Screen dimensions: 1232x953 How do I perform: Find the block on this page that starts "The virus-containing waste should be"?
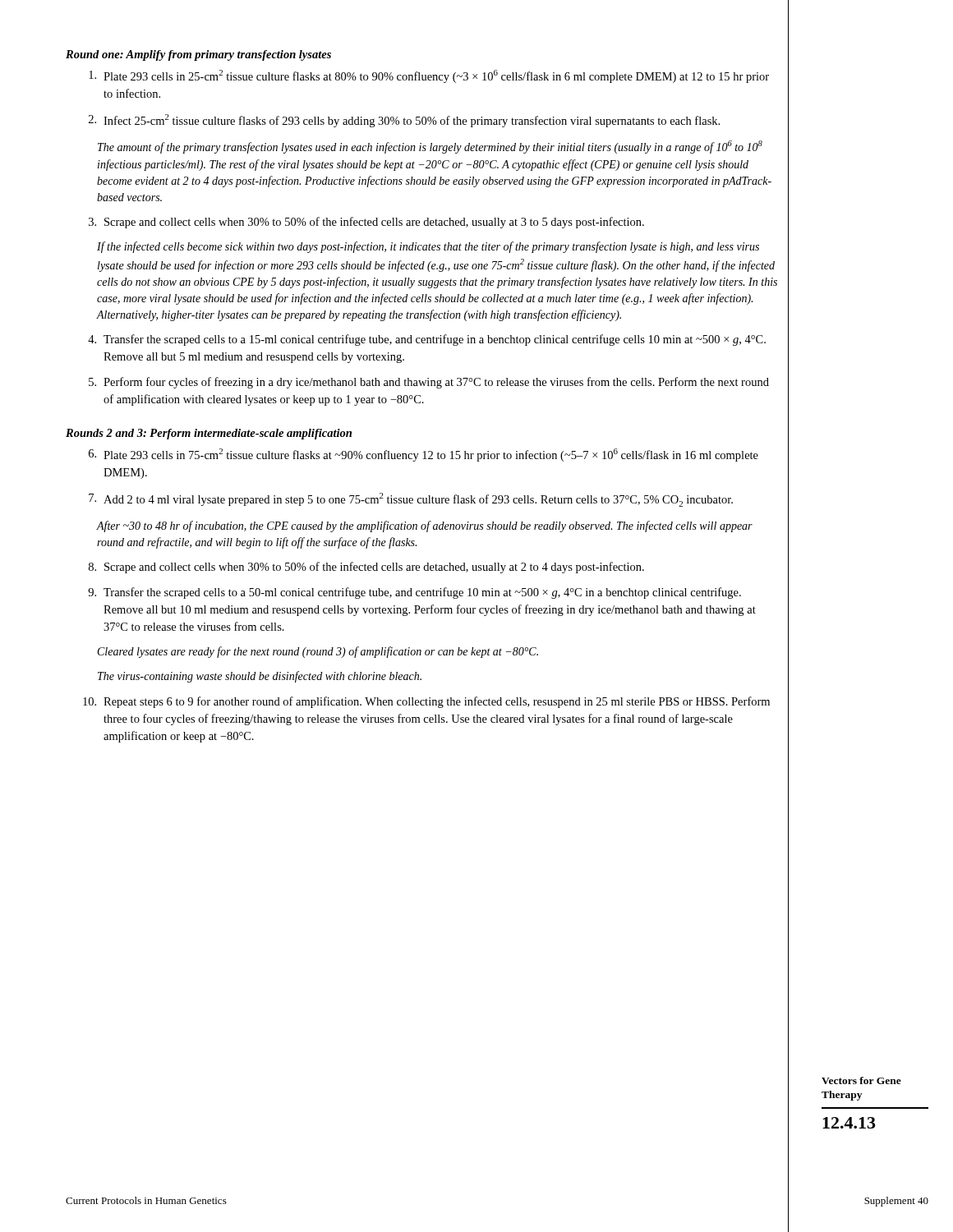pos(260,676)
